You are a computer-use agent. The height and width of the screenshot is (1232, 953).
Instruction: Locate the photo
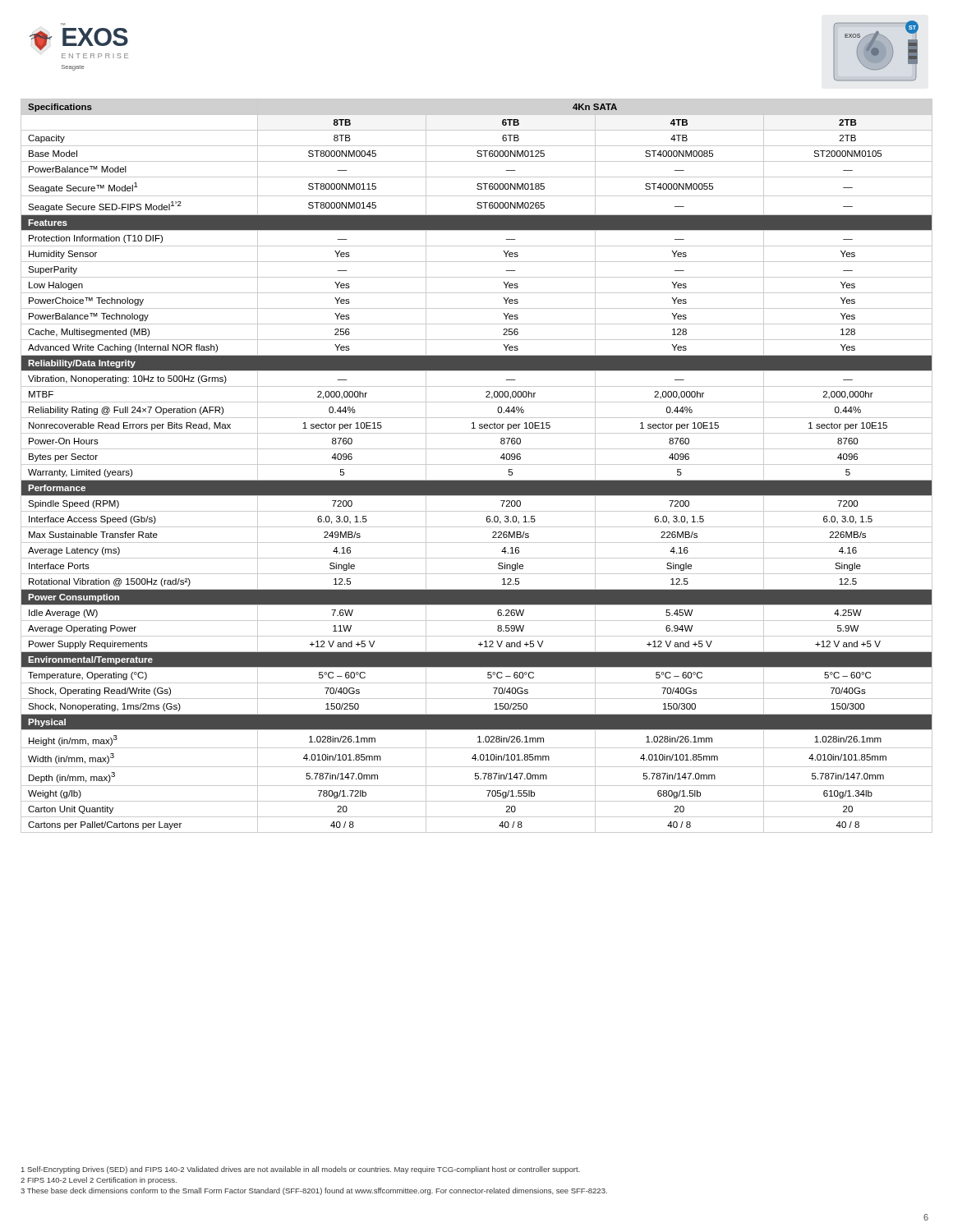[x=875, y=53]
